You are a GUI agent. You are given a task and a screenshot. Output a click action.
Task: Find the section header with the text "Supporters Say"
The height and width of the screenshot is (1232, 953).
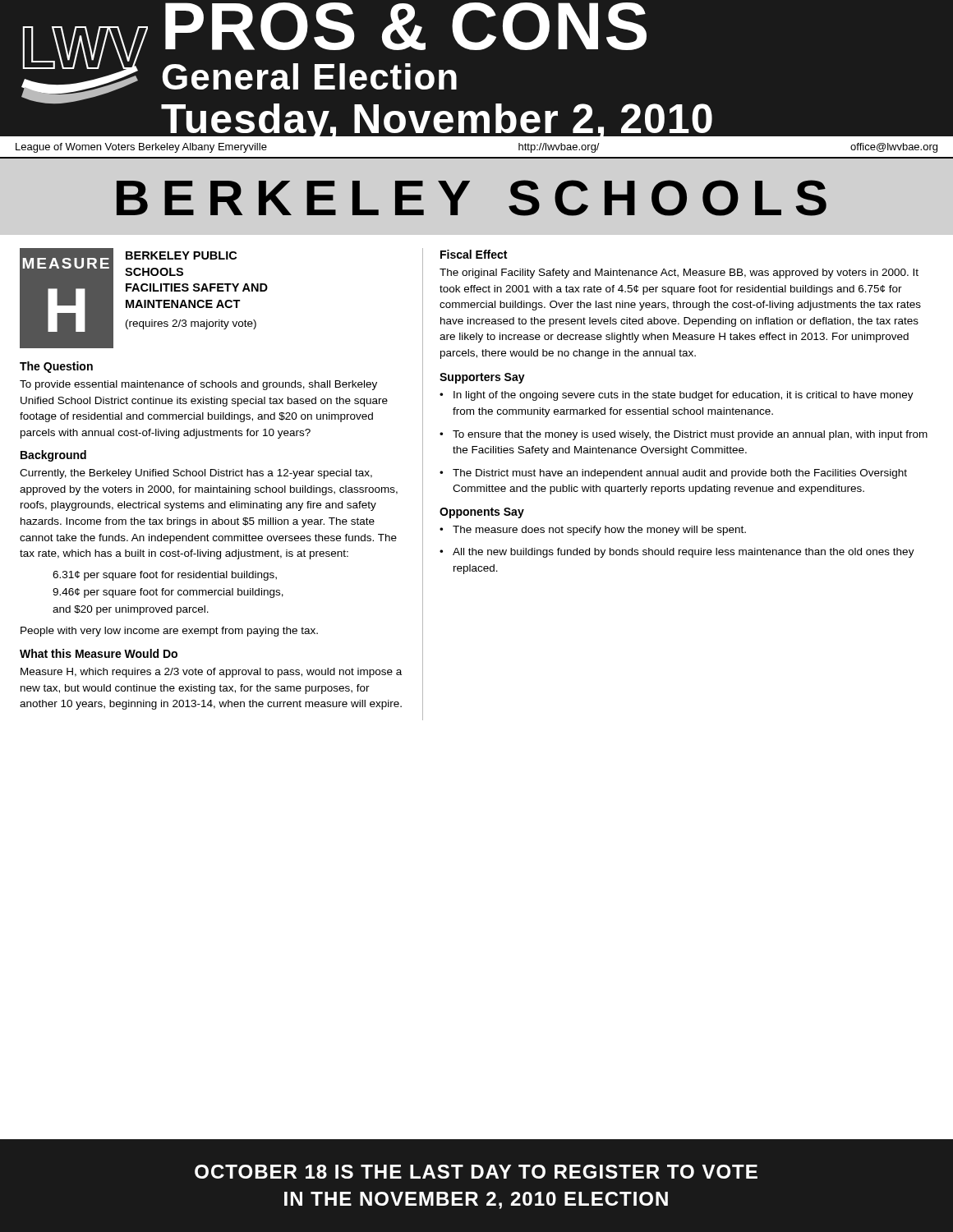(x=482, y=377)
